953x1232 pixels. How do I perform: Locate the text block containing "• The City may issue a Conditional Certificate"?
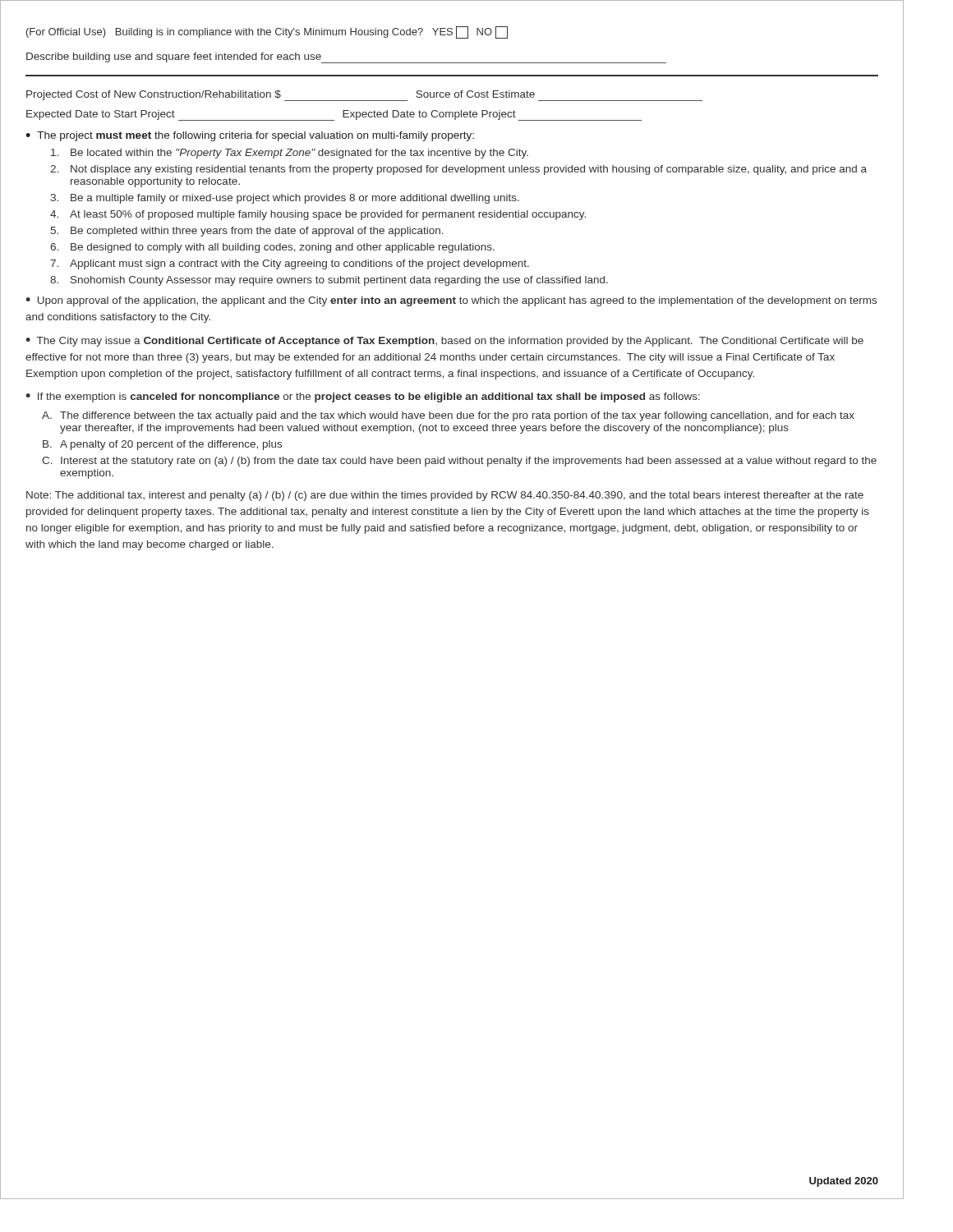coord(445,356)
